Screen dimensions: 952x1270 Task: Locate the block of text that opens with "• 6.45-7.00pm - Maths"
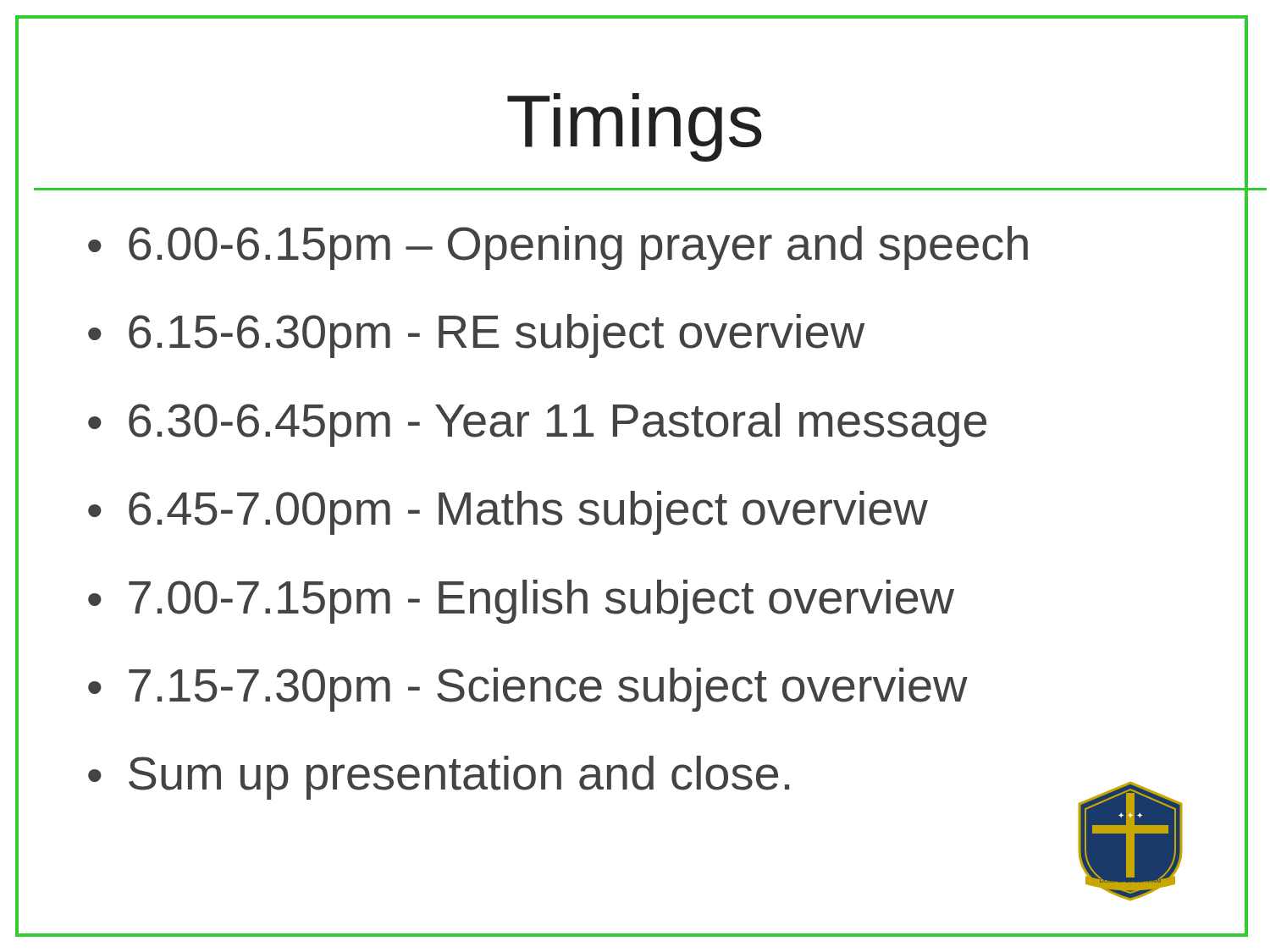[x=507, y=510]
